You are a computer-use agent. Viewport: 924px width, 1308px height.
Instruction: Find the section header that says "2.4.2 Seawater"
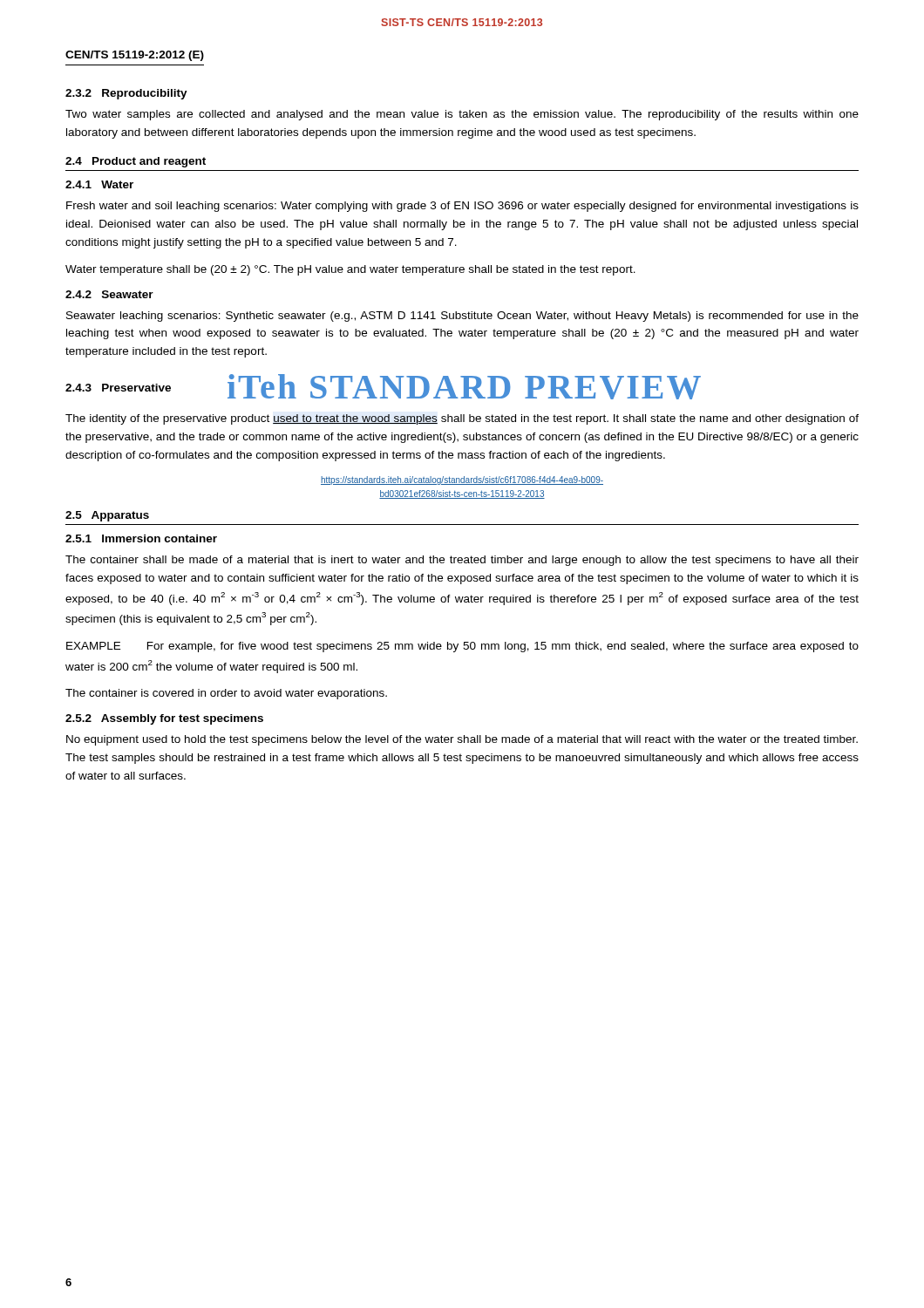coord(109,294)
